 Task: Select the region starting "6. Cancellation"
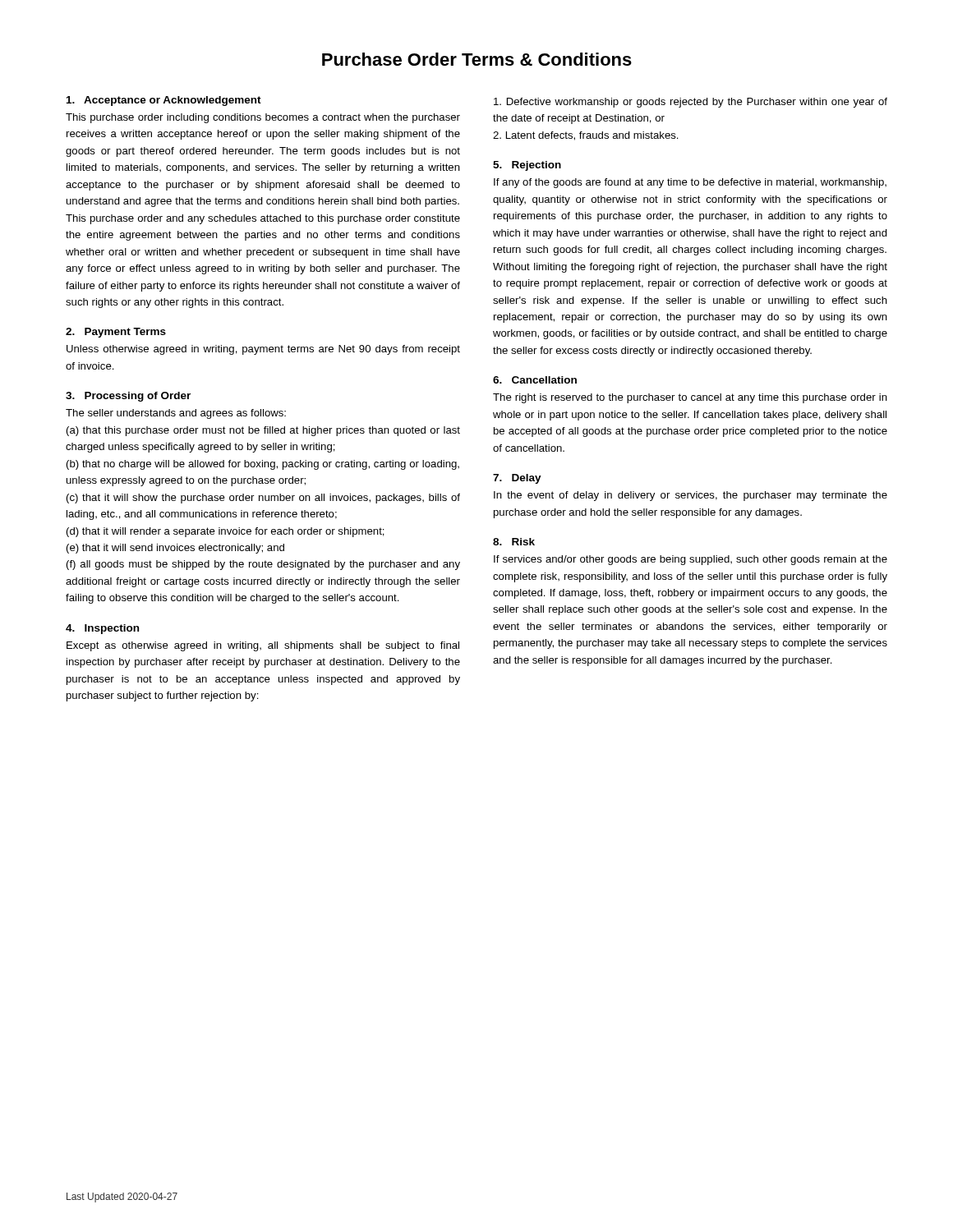(535, 380)
